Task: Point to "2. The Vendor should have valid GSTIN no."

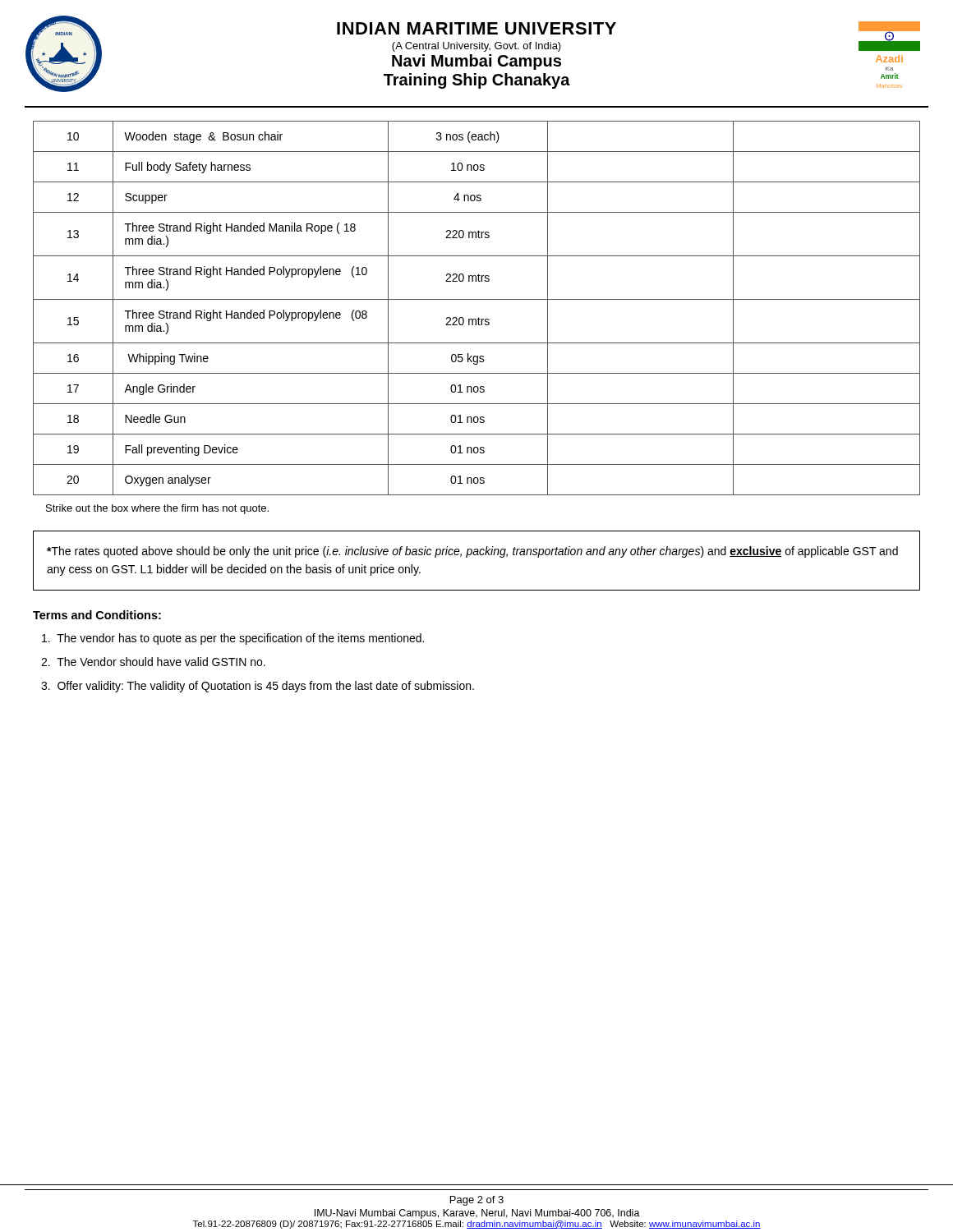Action: 153,662
